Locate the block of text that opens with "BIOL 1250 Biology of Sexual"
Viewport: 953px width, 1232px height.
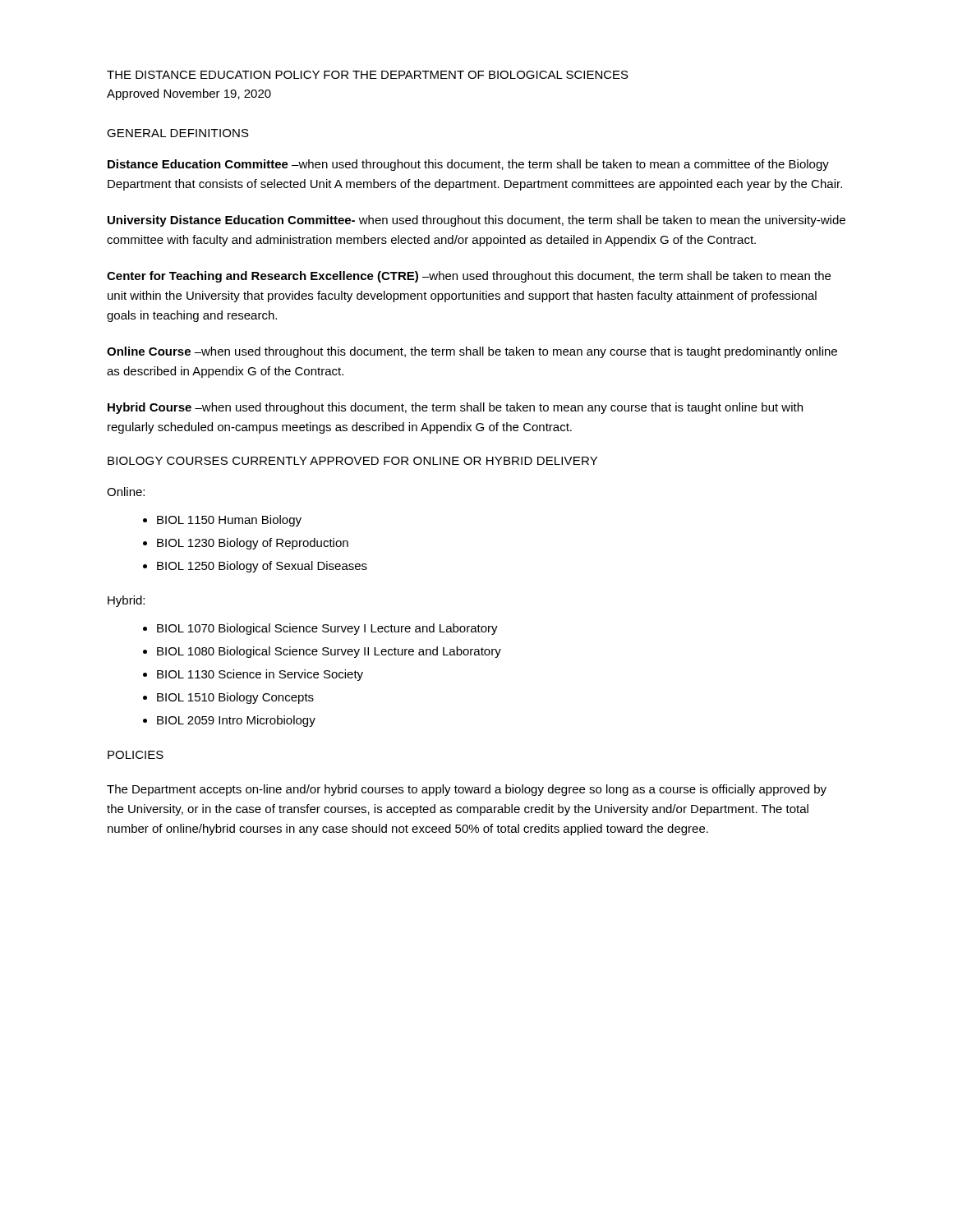click(x=262, y=565)
